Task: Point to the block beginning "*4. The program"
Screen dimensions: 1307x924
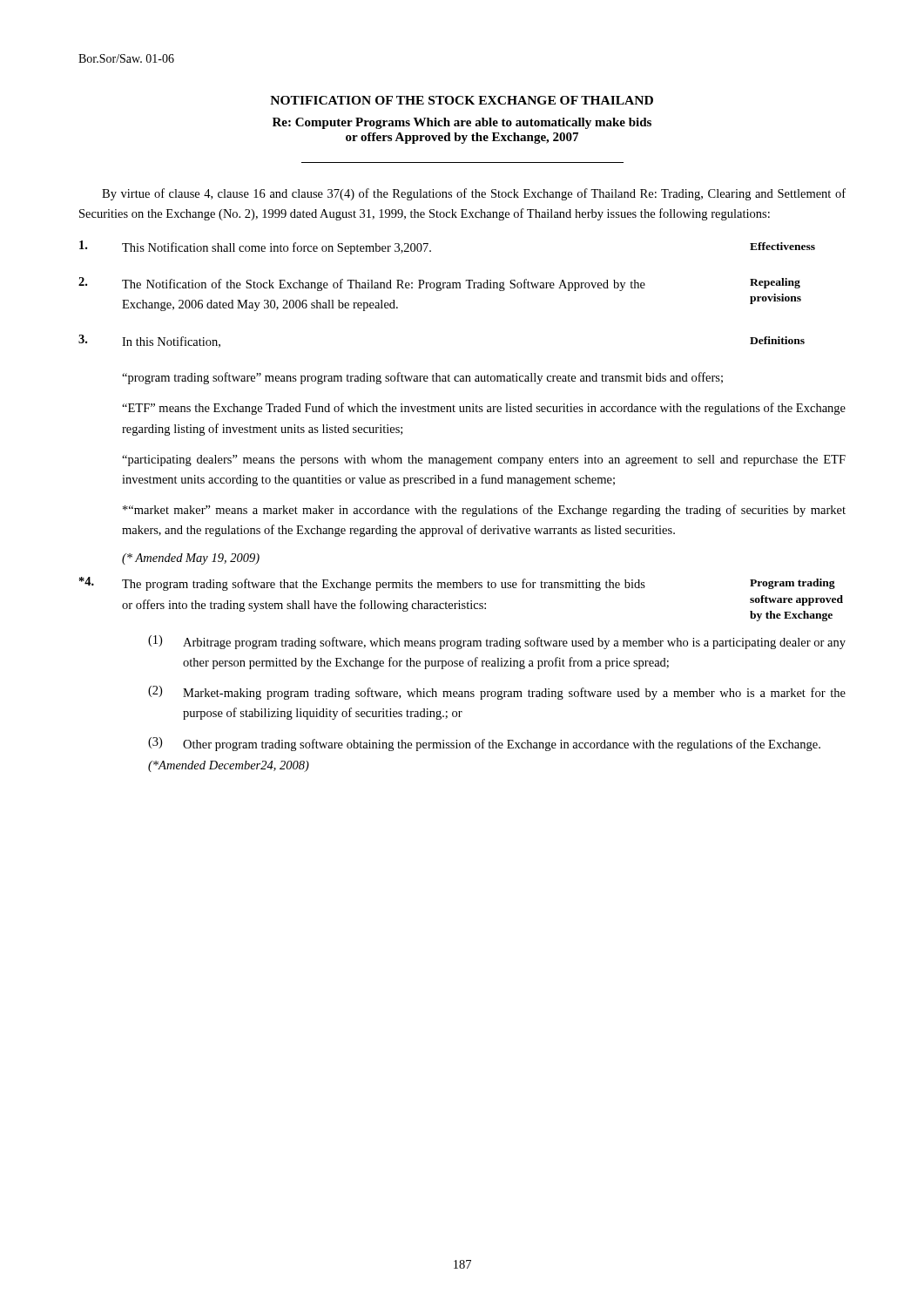Action: pos(362,595)
